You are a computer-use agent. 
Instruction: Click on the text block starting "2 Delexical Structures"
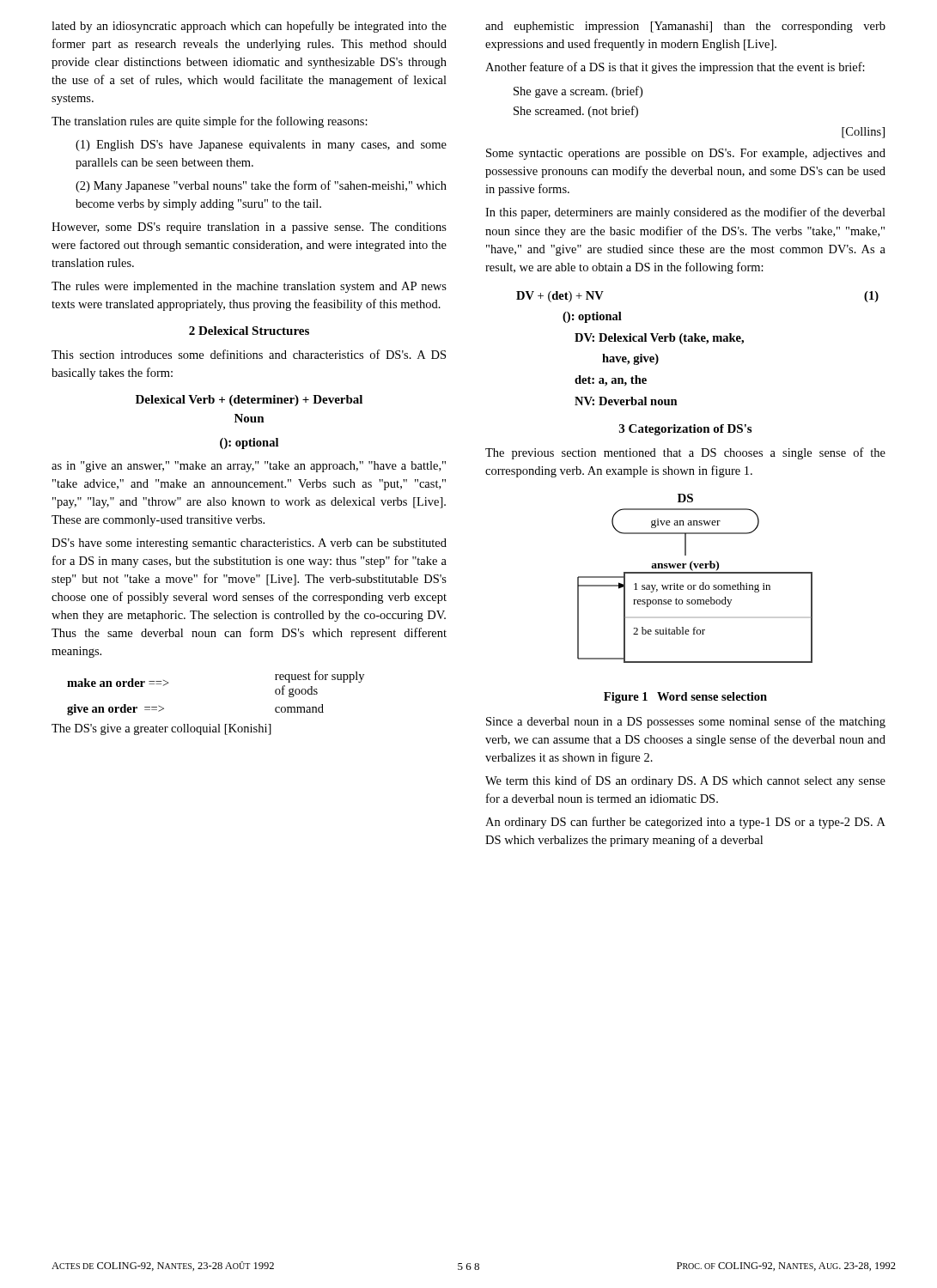(249, 332)
